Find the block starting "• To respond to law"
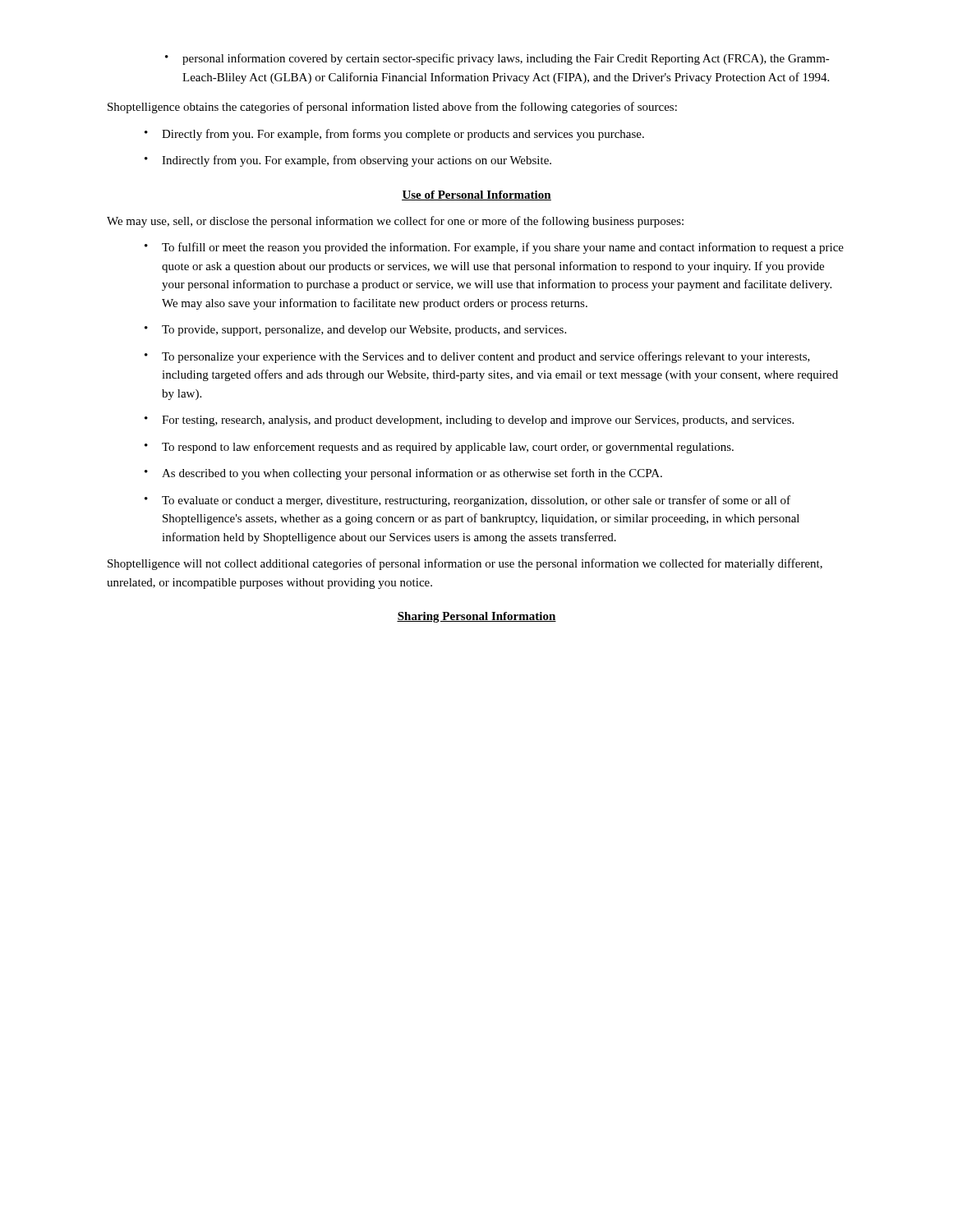 (495, 447)
